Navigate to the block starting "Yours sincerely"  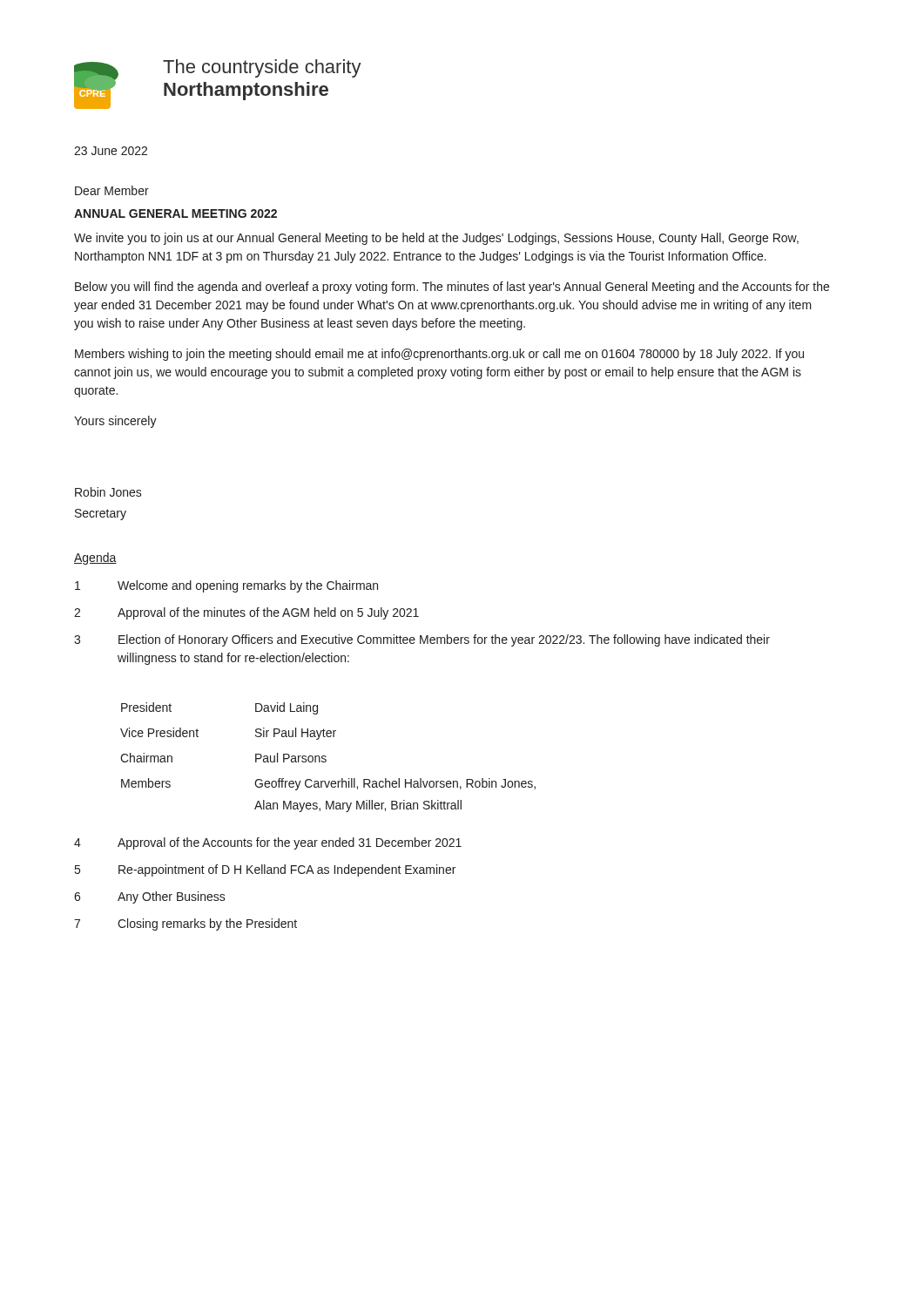[x=115, y=421]
